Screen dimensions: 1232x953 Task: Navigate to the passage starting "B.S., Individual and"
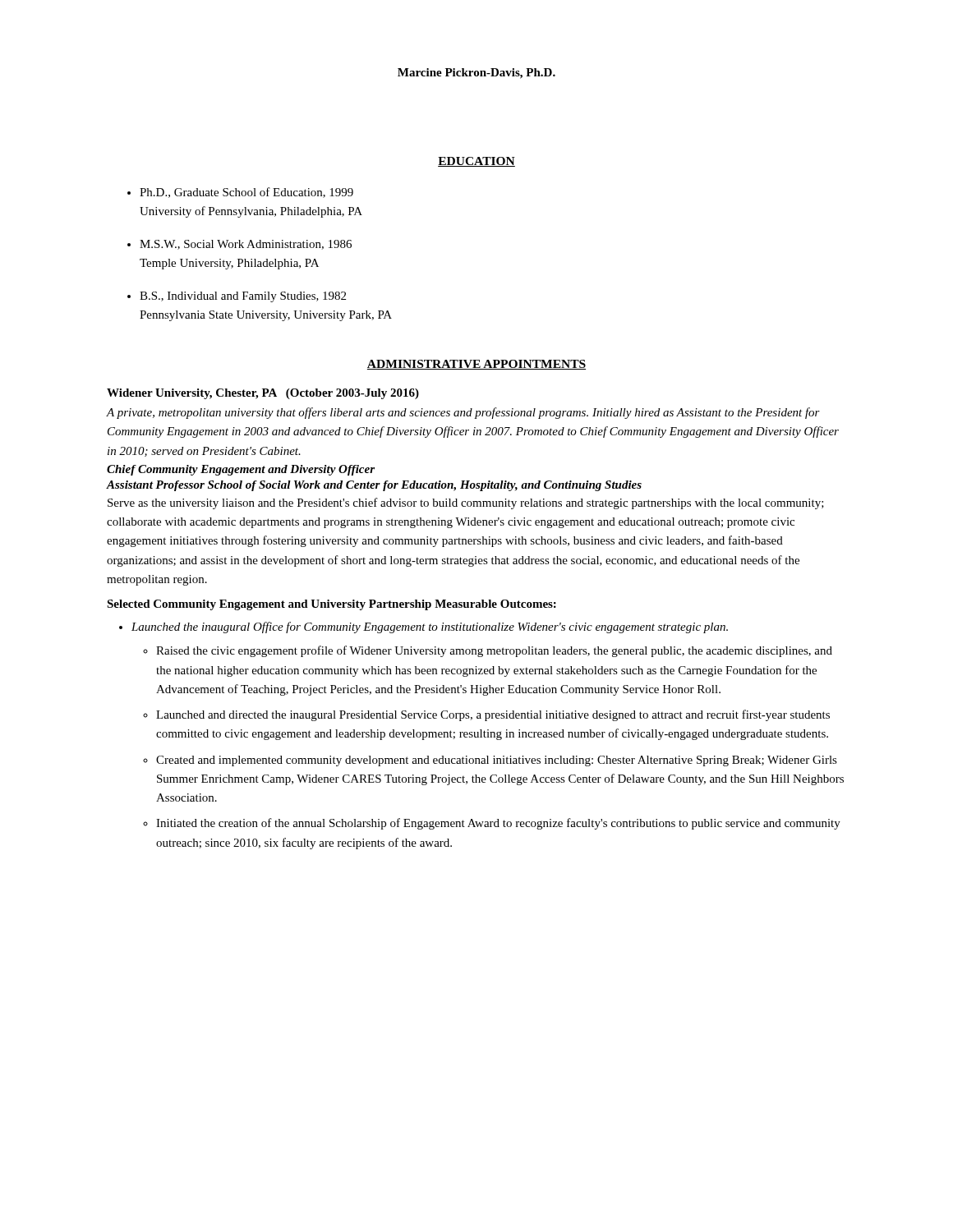coord(266,305)
